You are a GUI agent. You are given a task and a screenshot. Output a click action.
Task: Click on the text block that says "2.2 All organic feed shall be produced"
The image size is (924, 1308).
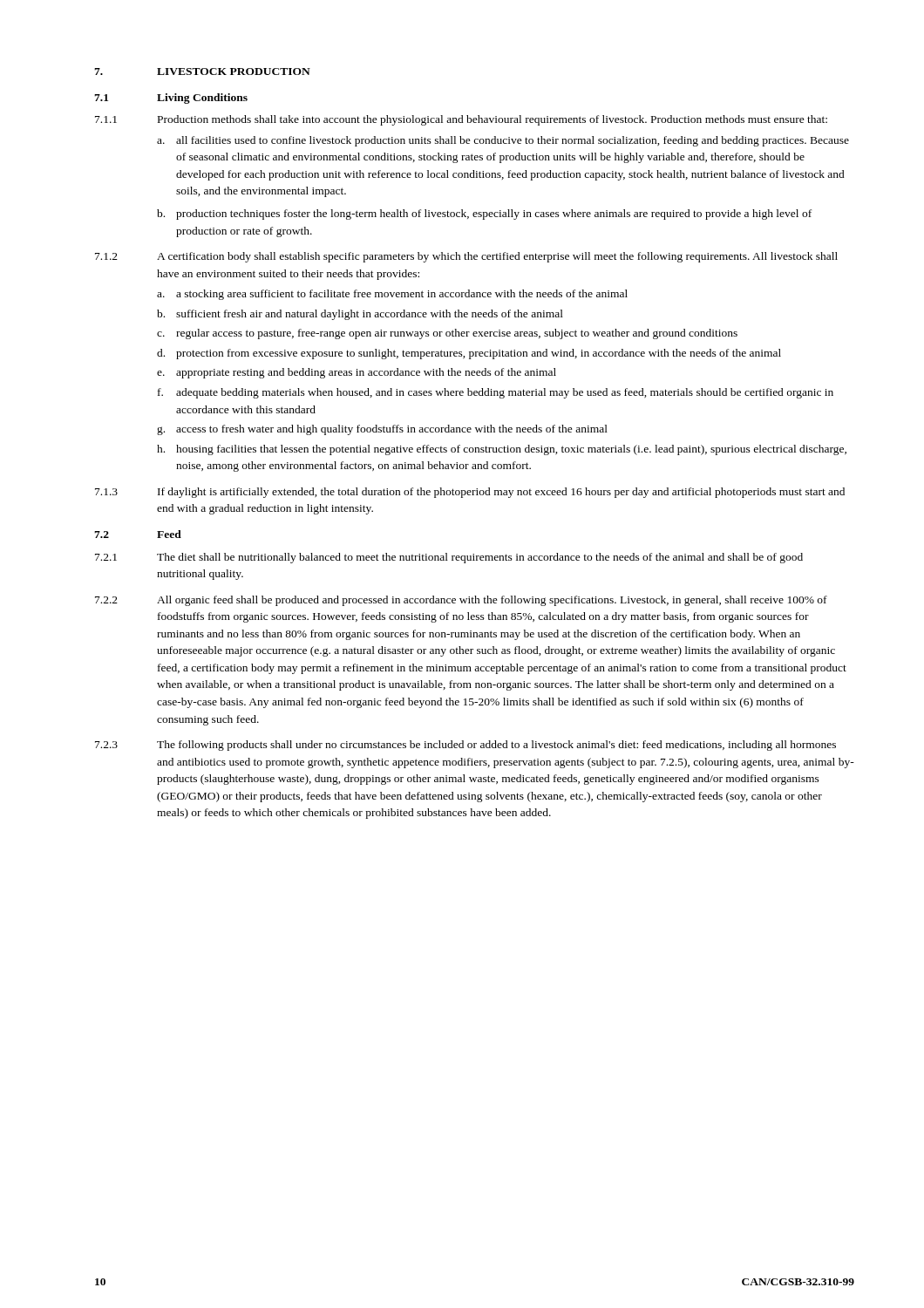click(474, 659)
